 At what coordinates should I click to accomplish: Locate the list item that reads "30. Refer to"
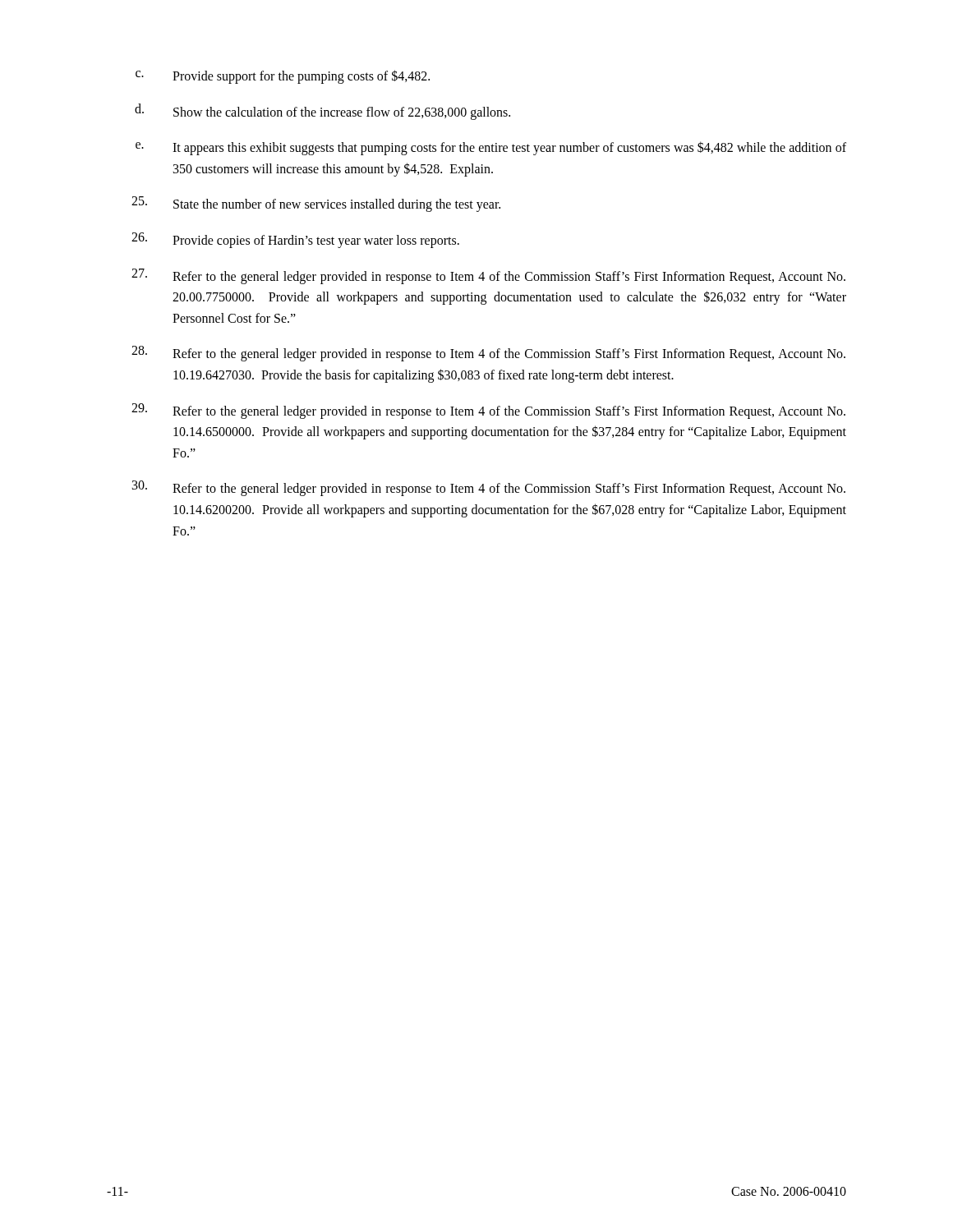coord(476,510)
